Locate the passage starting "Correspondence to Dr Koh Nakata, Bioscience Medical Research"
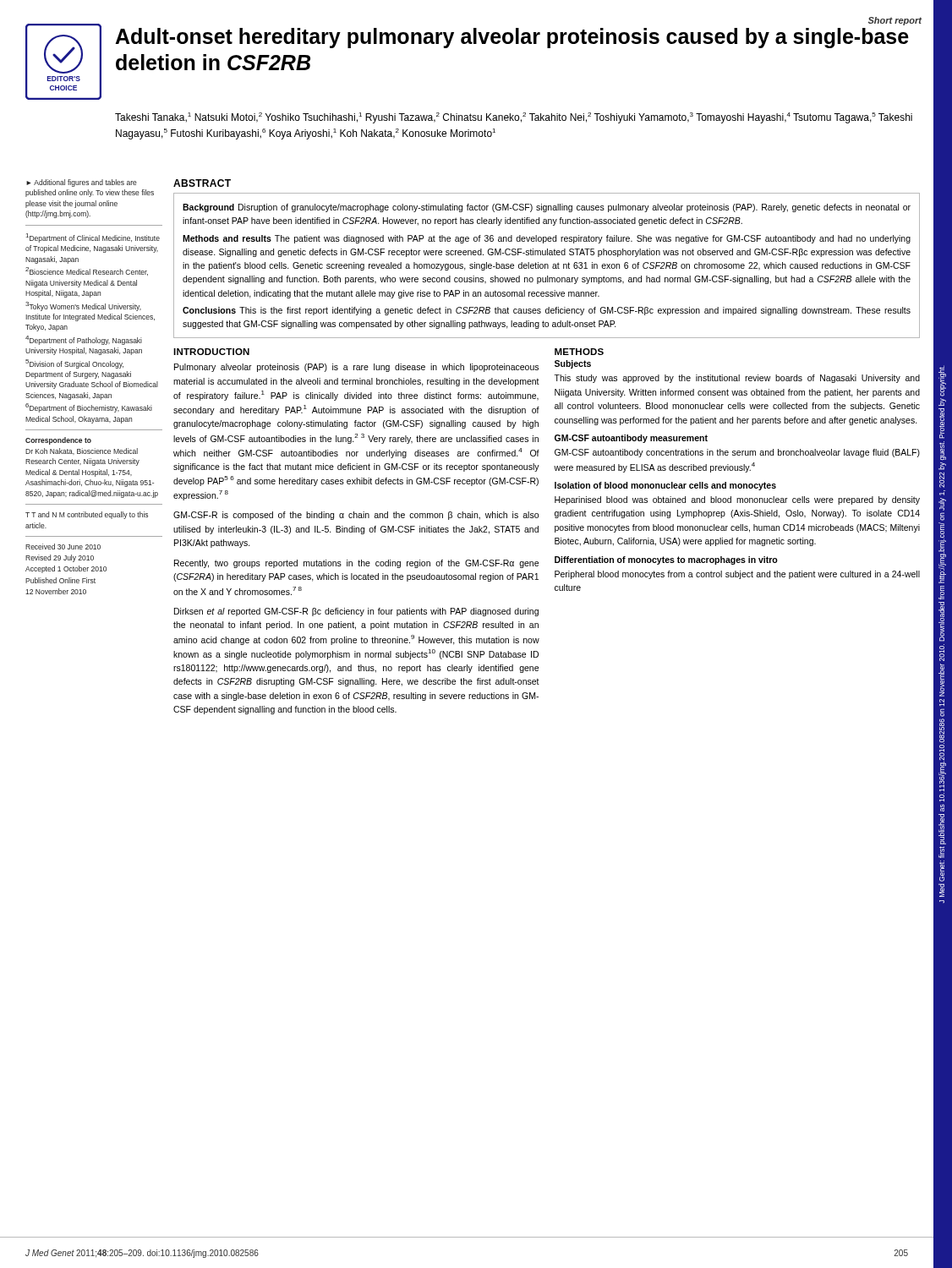The width and height of the screenshot is (952, 1268). click(x=92, y=467)
